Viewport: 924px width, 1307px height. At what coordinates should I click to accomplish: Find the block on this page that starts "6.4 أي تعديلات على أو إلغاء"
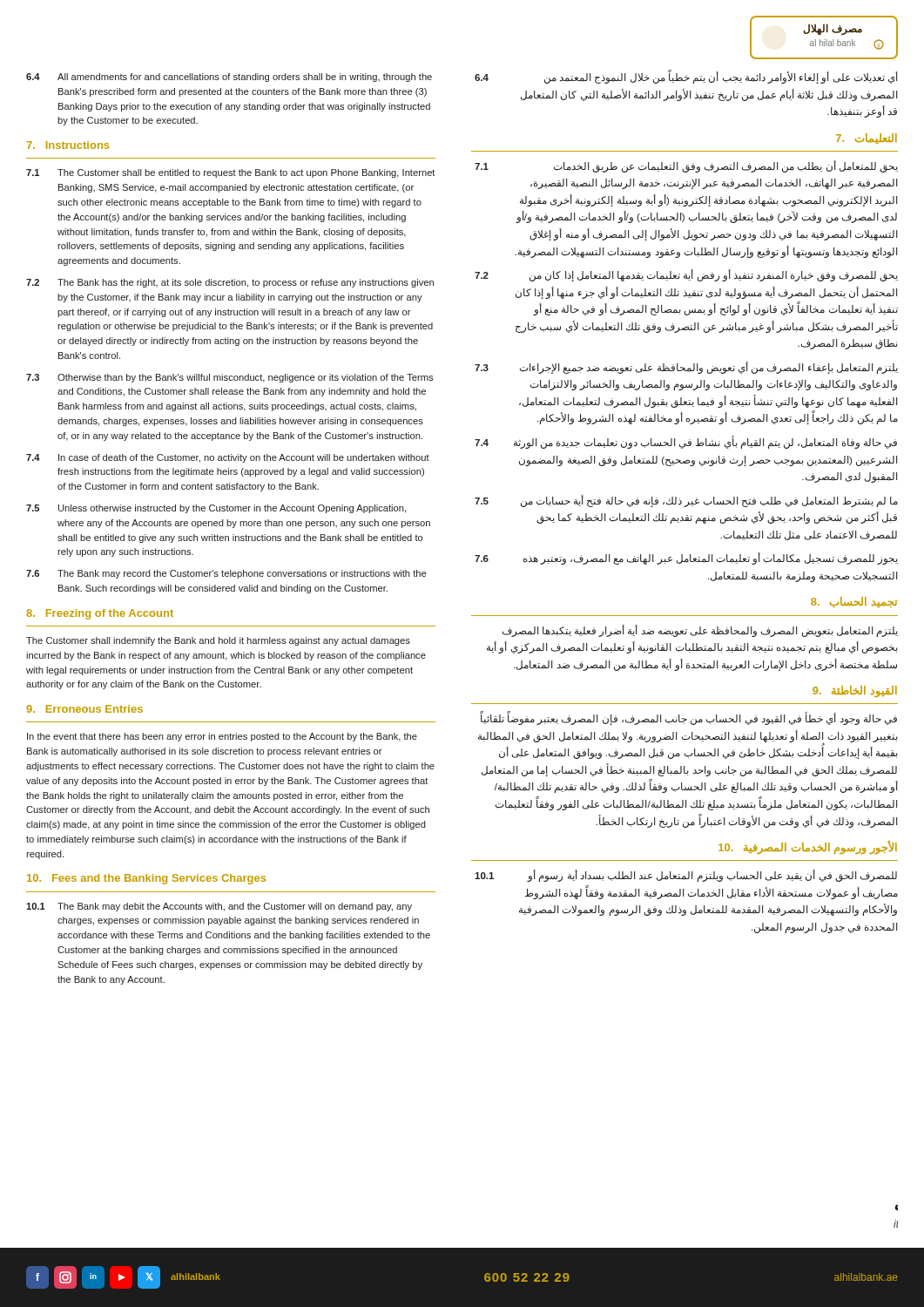pos(684,95)
